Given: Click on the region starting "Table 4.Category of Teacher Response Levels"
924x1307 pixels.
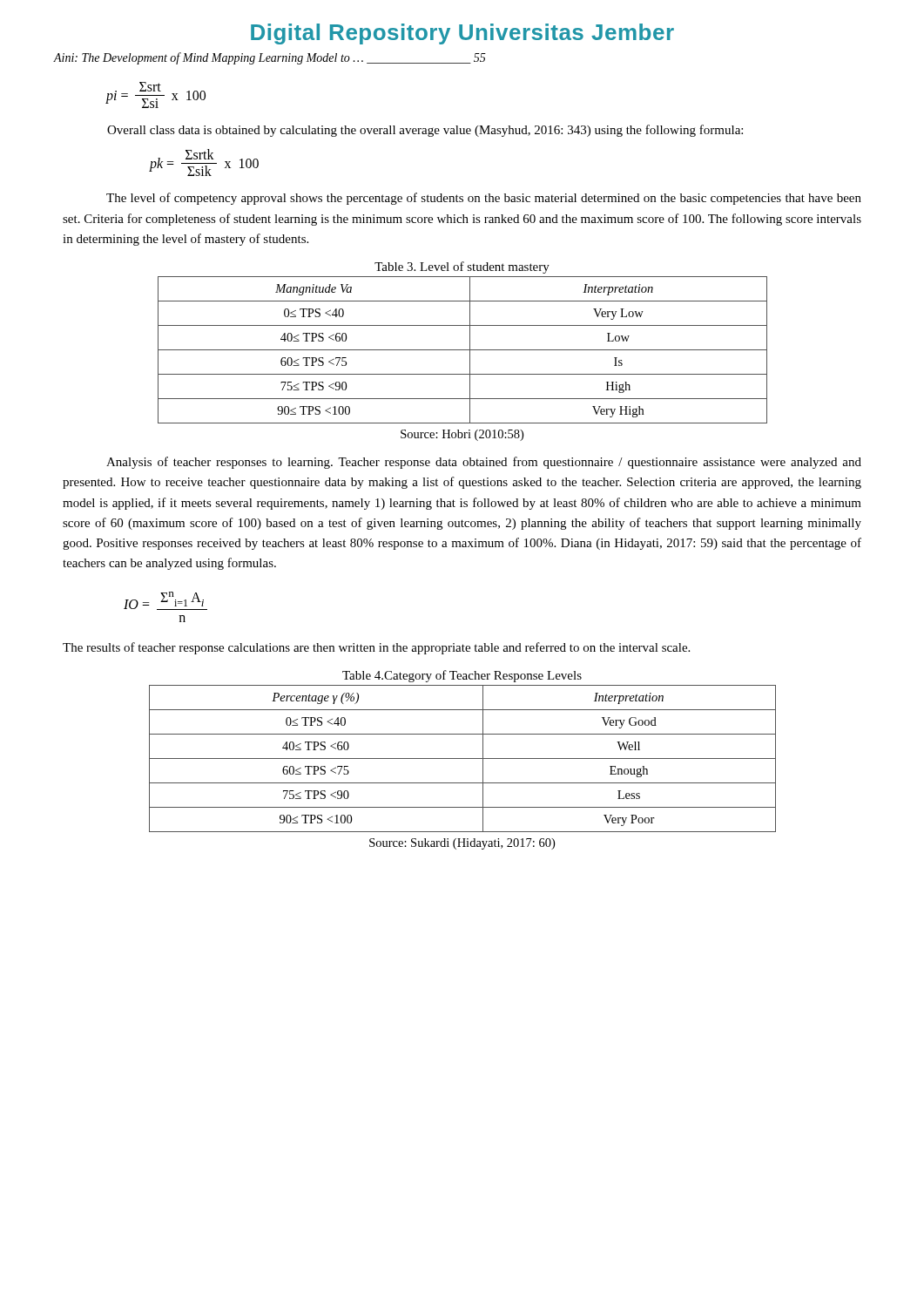Looking at the screenshot, I should (462, 676).
